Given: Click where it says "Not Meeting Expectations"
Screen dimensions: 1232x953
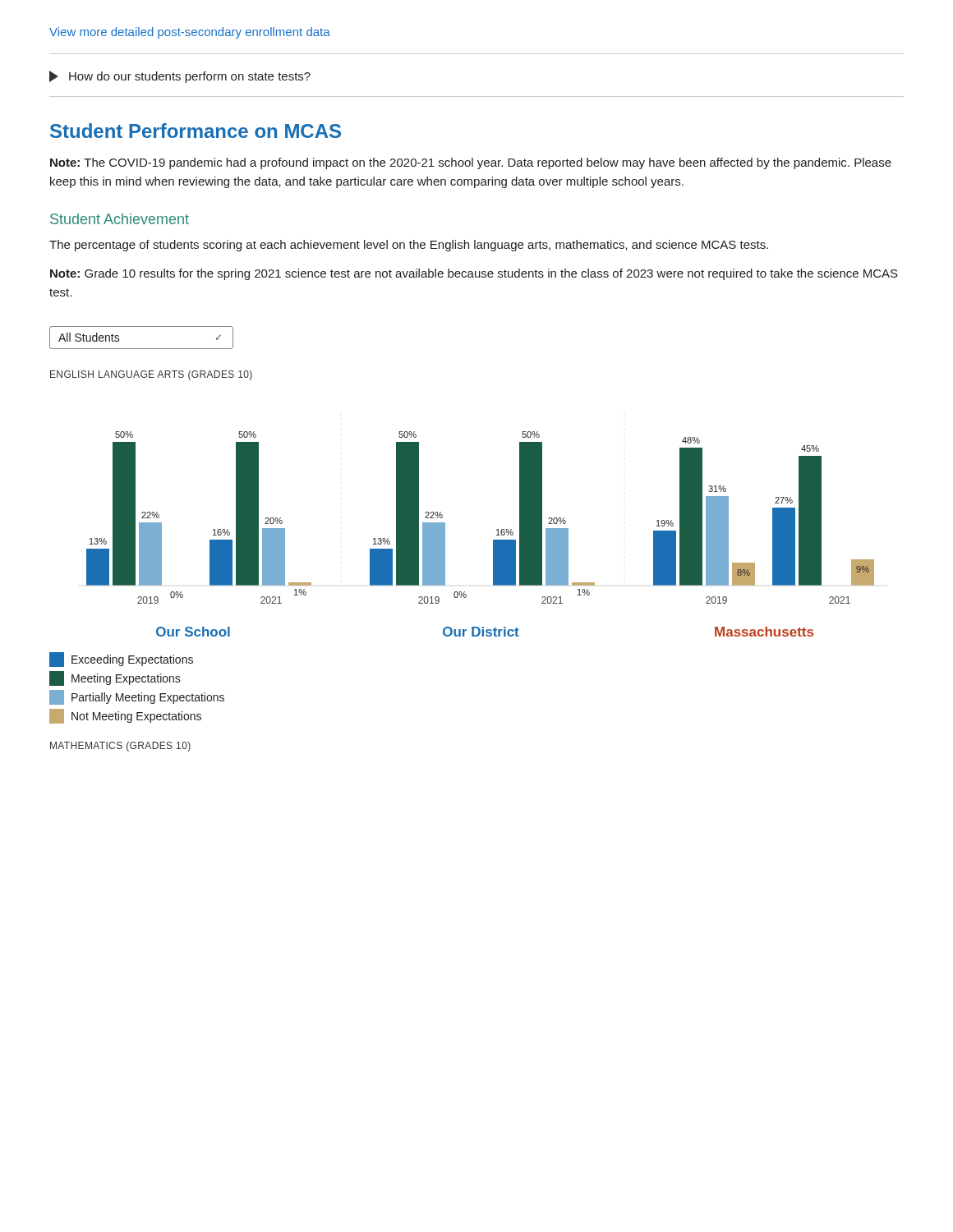Looking at the screenshot, I should 126,716.
